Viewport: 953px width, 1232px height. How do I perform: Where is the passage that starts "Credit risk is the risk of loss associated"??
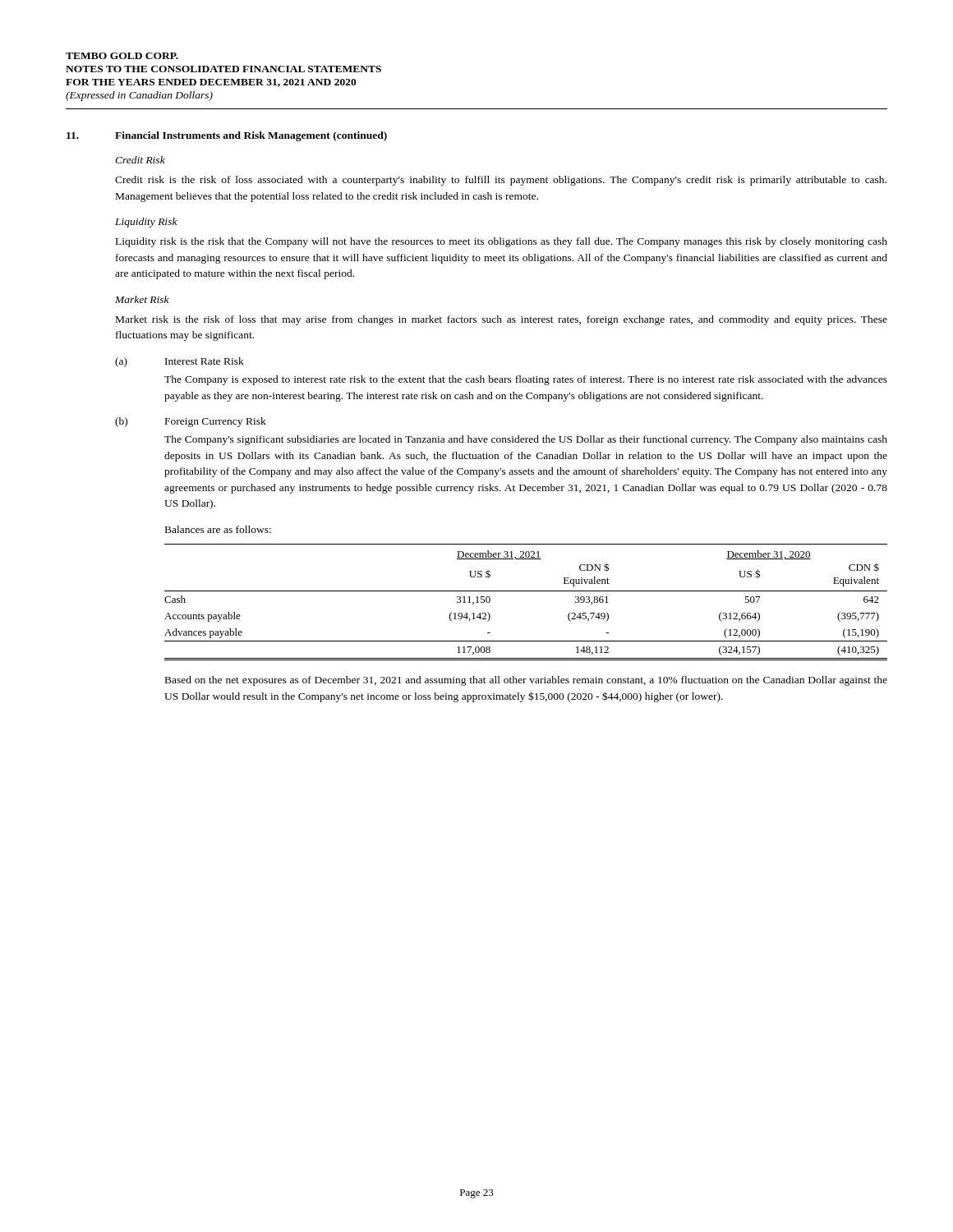(501, 188)
